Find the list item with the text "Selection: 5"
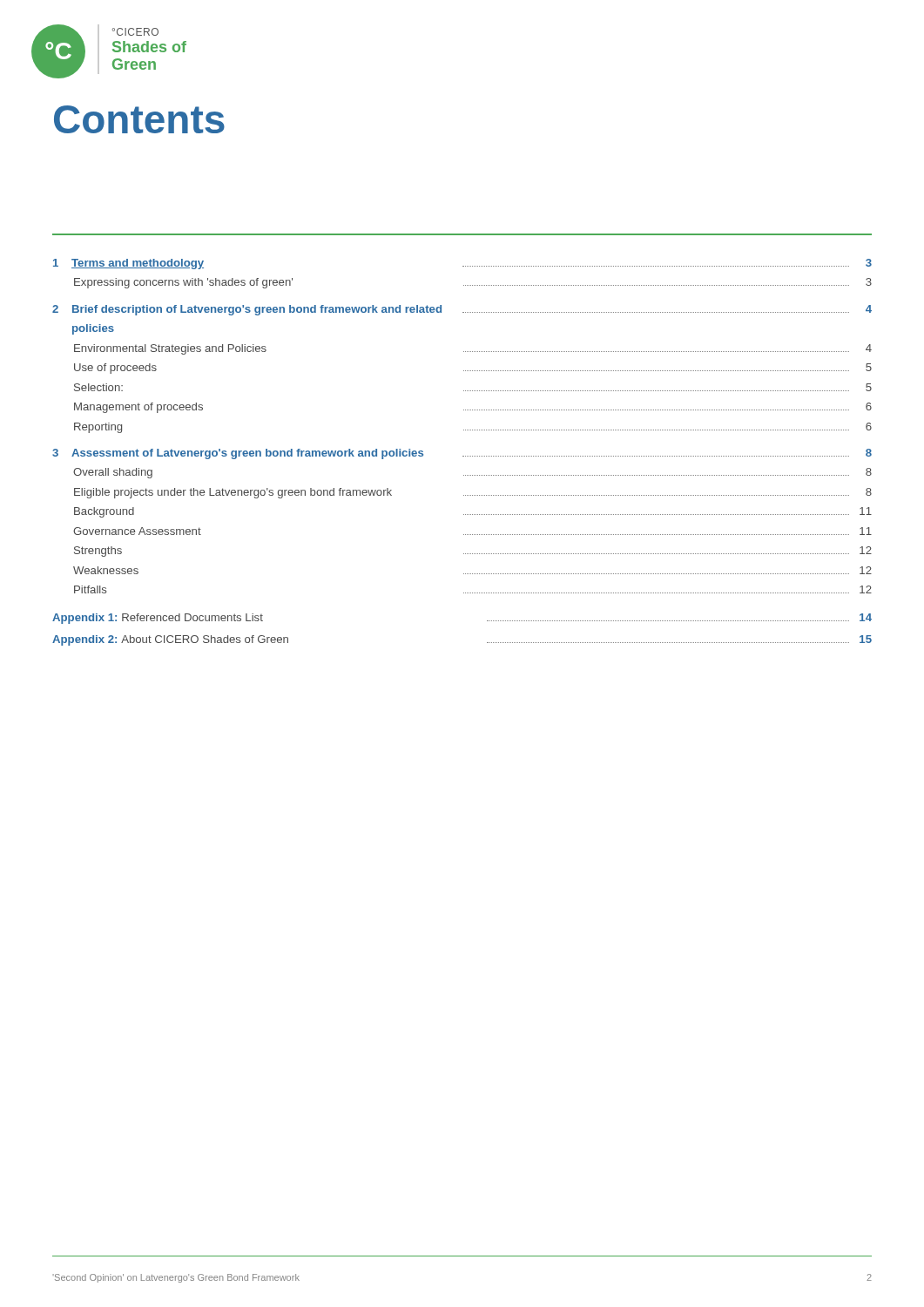 472,388
